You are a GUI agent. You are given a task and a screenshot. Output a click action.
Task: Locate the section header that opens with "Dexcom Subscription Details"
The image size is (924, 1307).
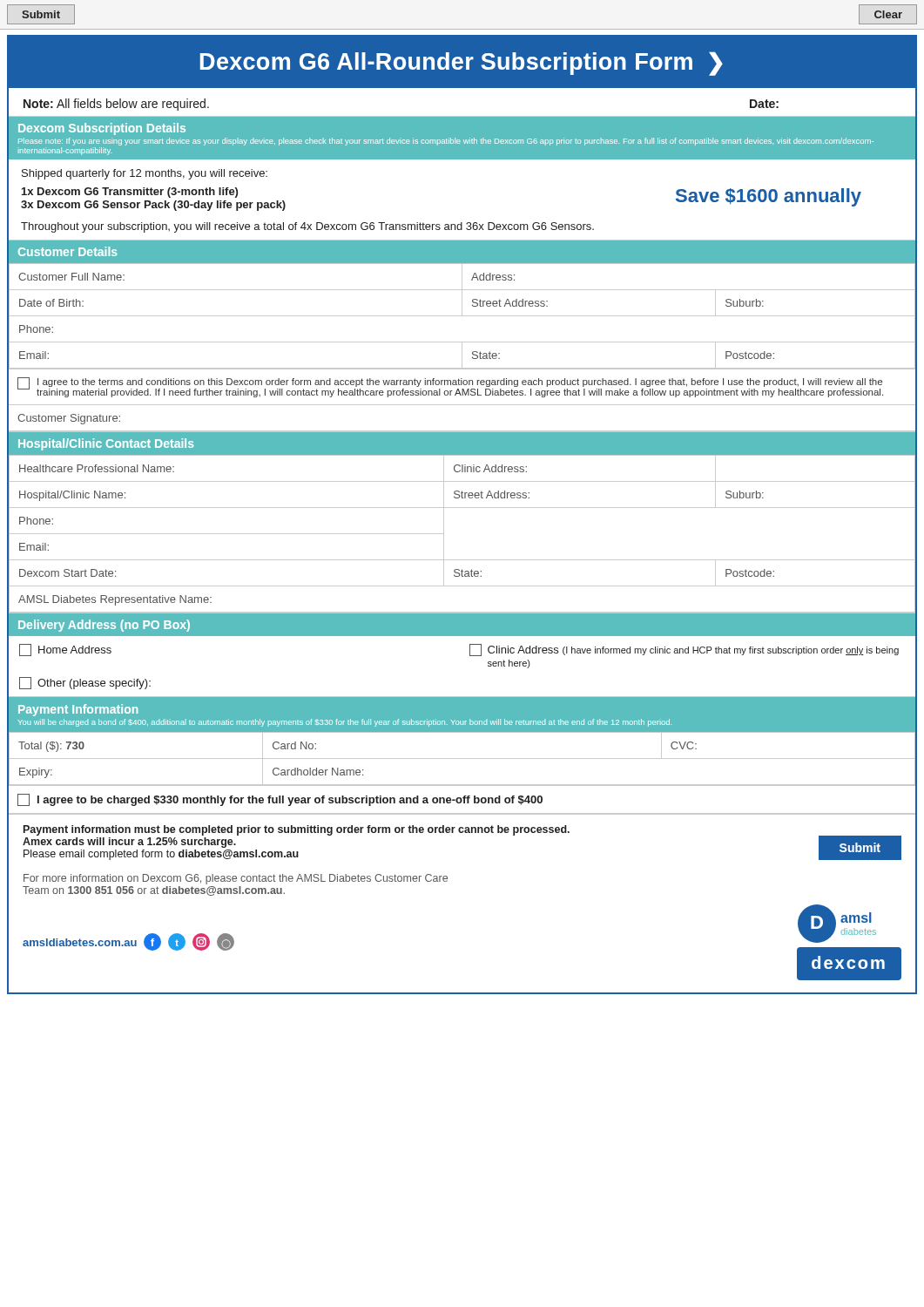click(462, 138)
